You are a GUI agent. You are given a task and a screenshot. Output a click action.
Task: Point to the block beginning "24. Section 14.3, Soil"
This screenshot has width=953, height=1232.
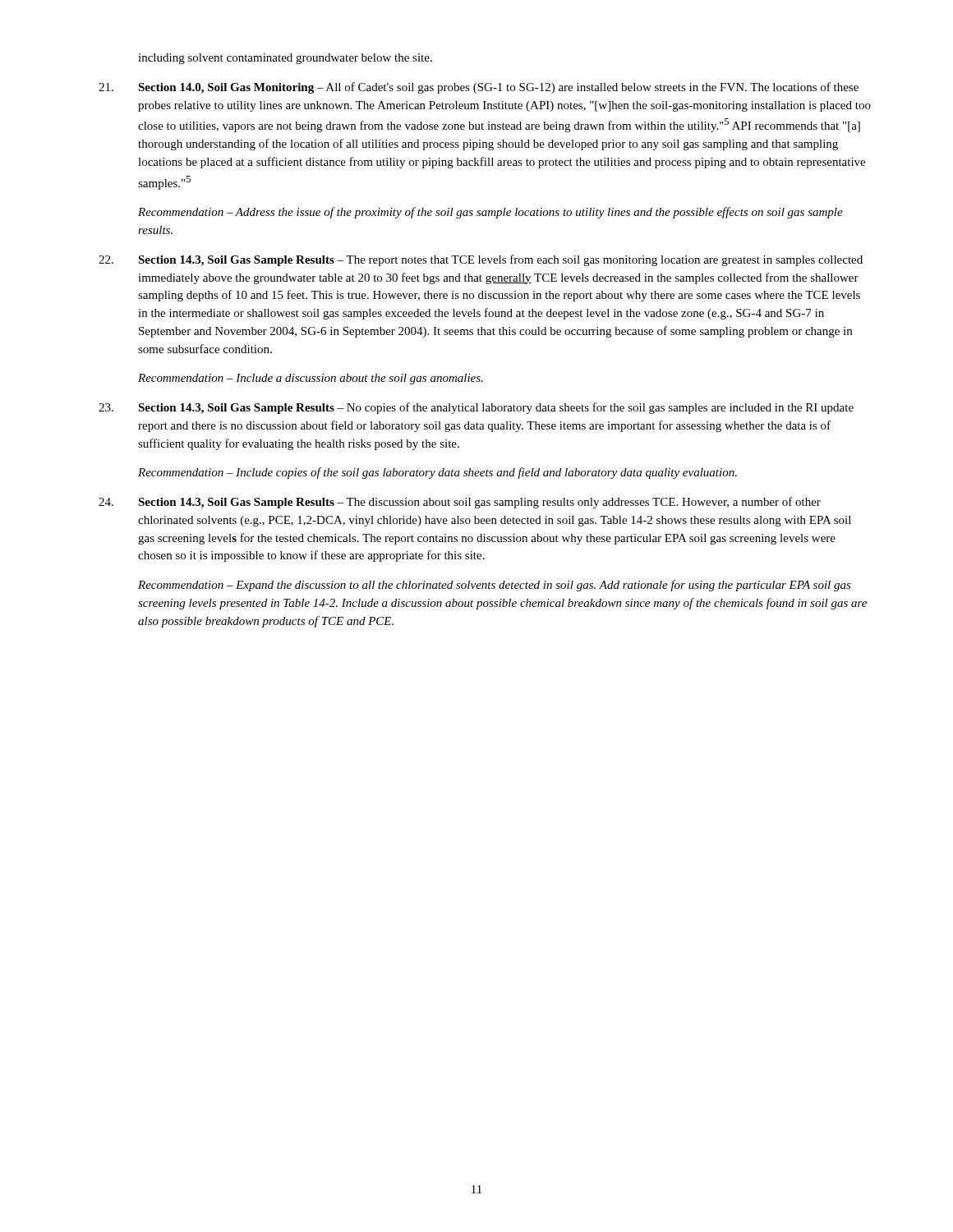pyautogui.click(x=485, y=529)
